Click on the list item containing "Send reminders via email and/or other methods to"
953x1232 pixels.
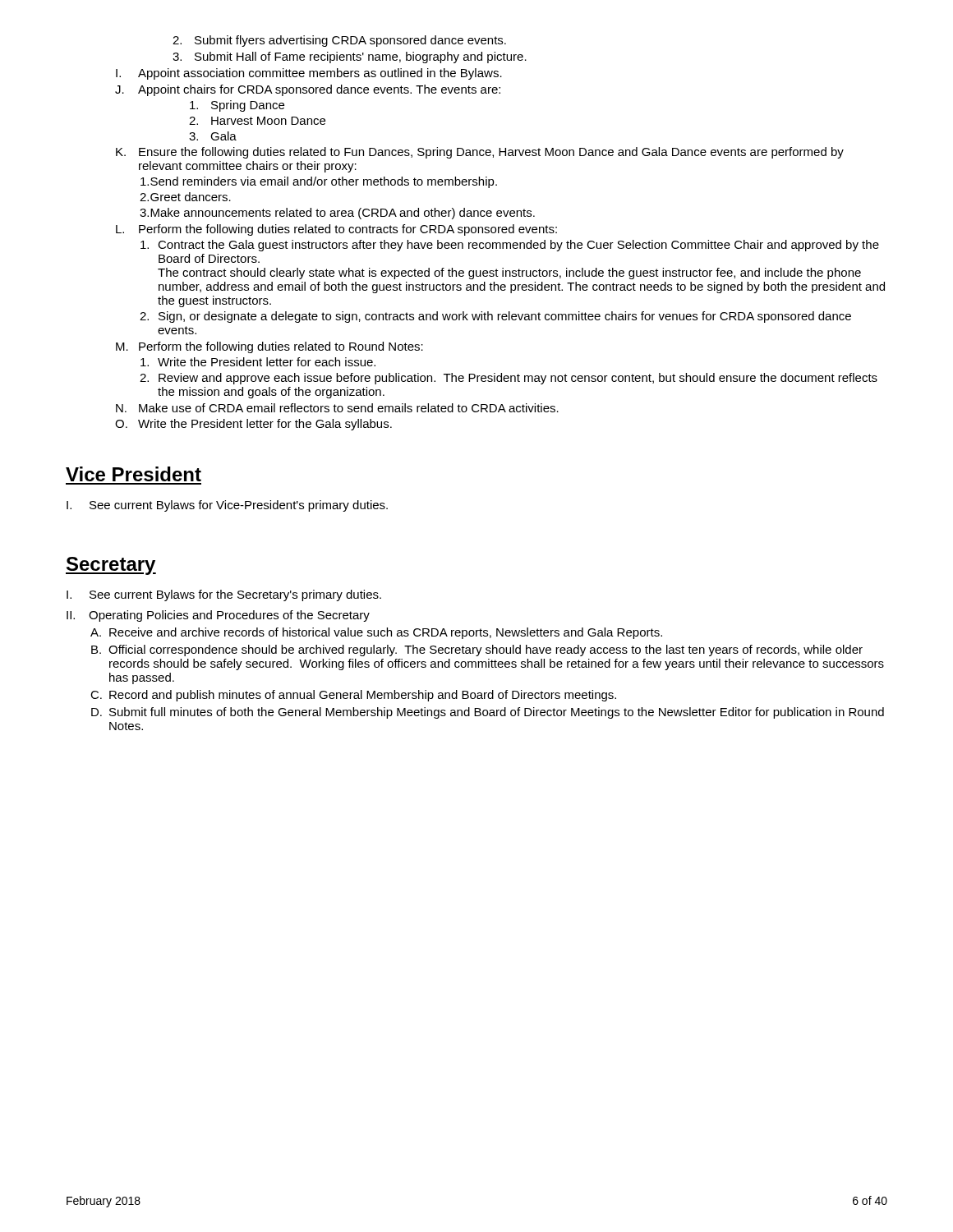pos(319,181)
